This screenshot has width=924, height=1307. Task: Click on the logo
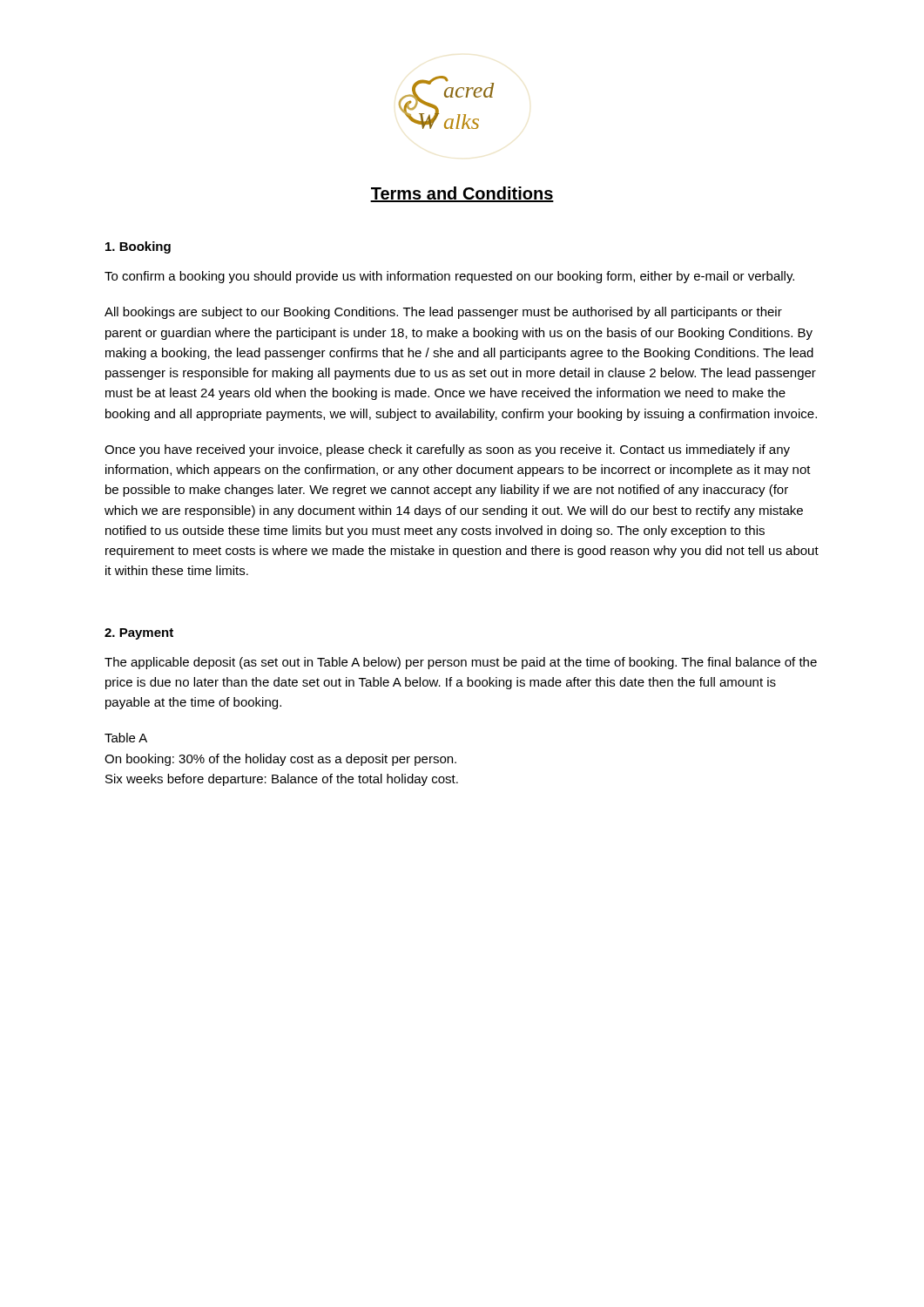click(462, 110)
